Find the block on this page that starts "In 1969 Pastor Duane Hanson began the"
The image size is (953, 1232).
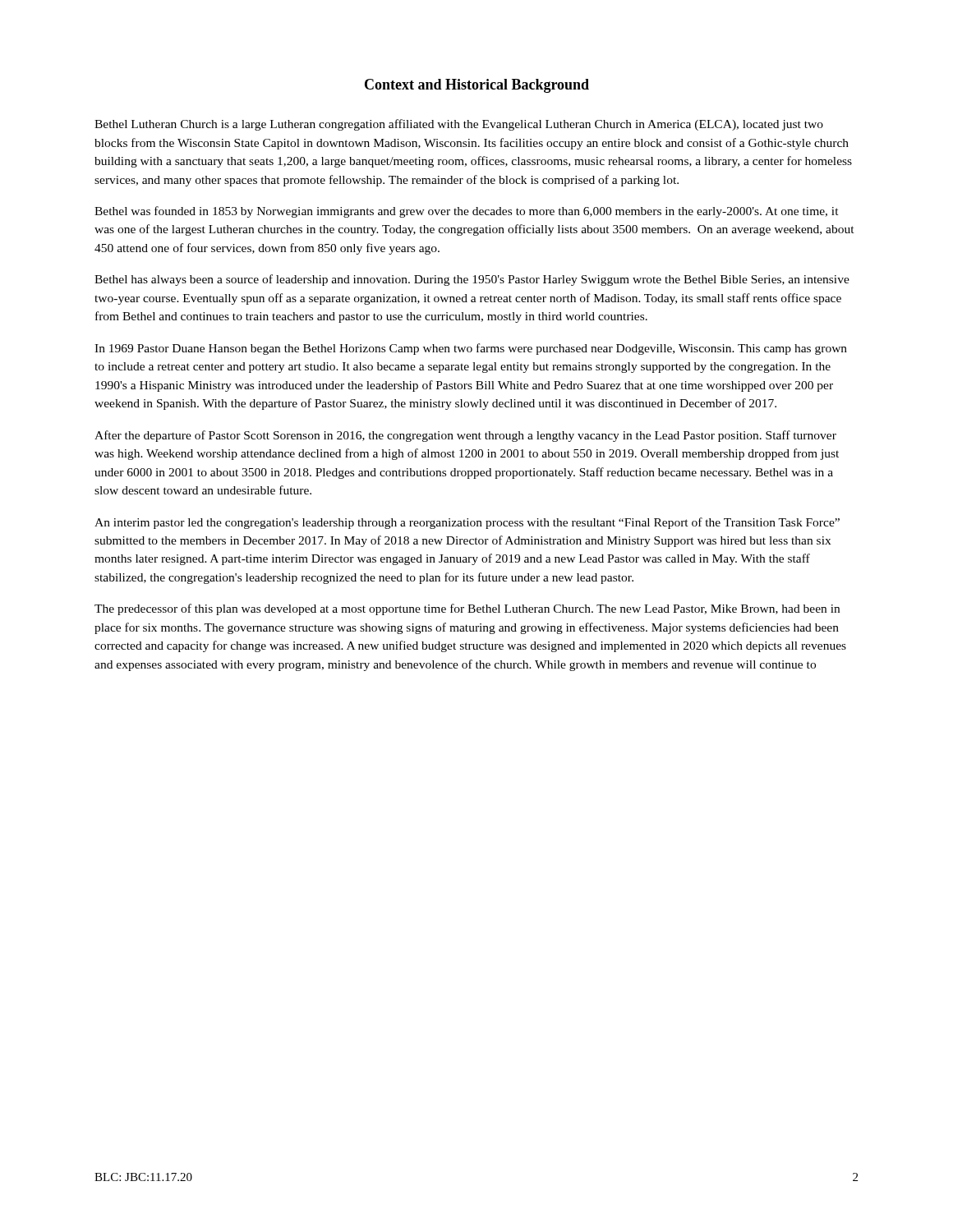(471, 375)
